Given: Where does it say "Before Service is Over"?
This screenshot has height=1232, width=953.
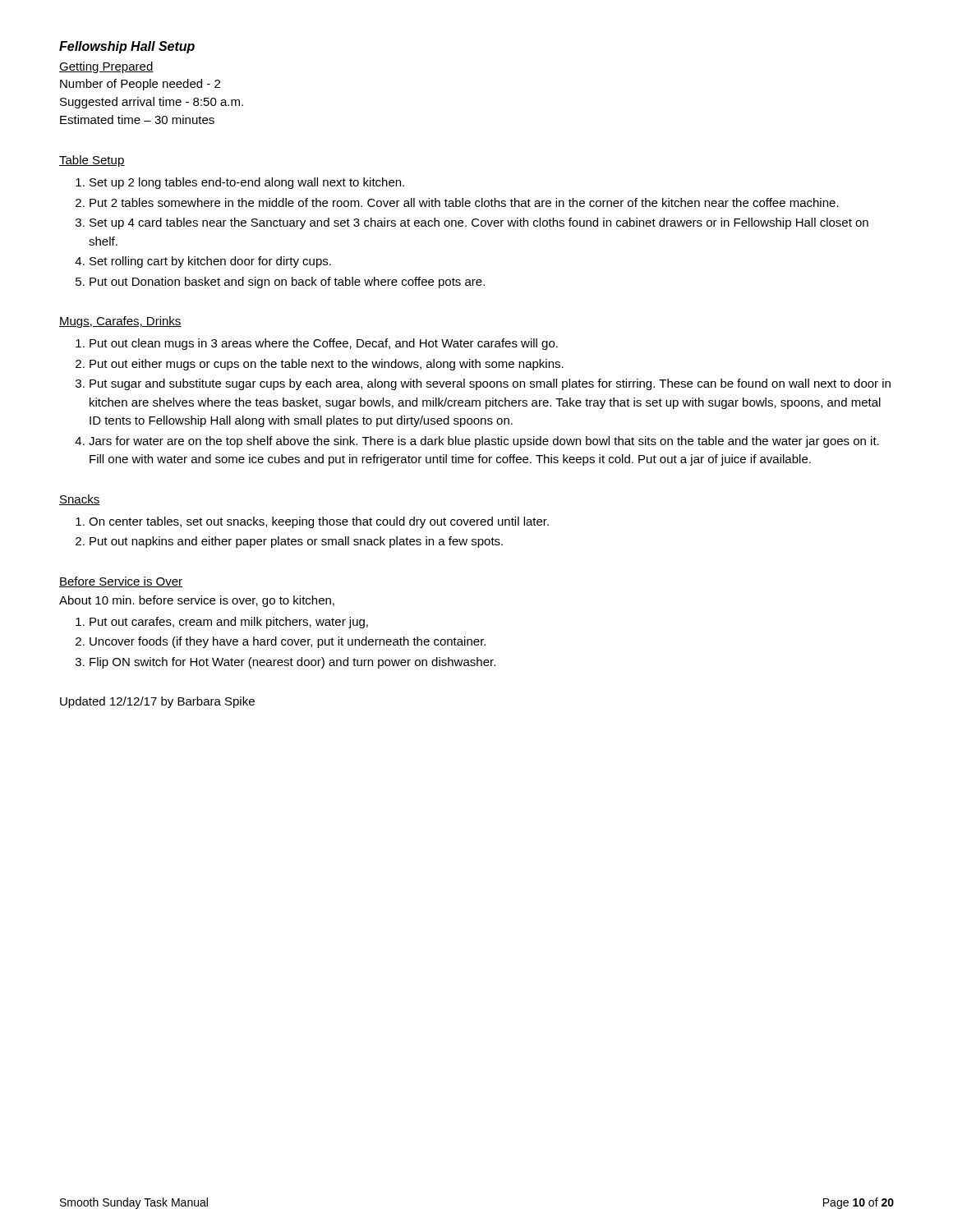Looking at the screenshot, I should pyautogui.click(x=121, y=581).
